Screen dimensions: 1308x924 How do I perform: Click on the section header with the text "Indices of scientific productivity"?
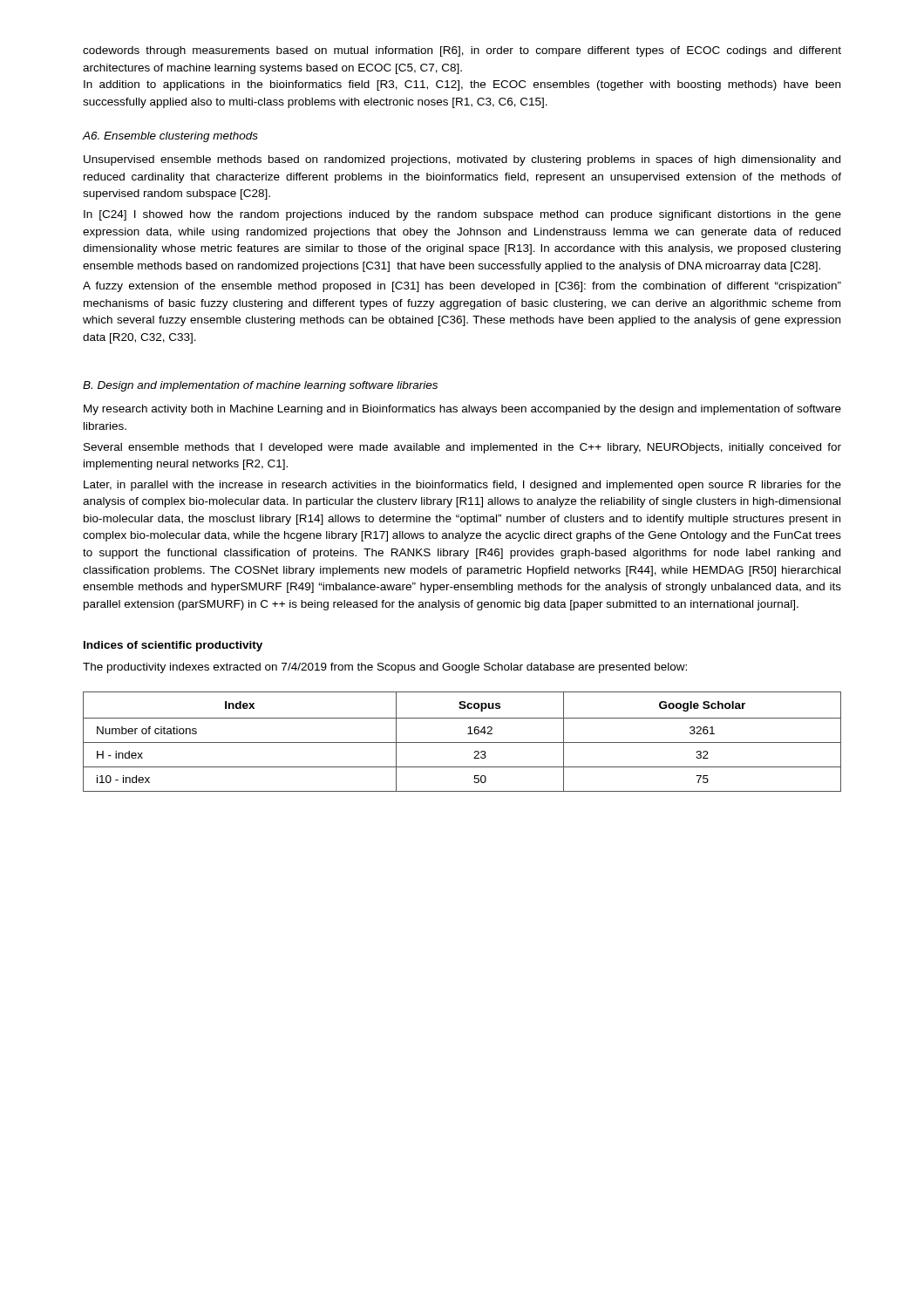173,645
